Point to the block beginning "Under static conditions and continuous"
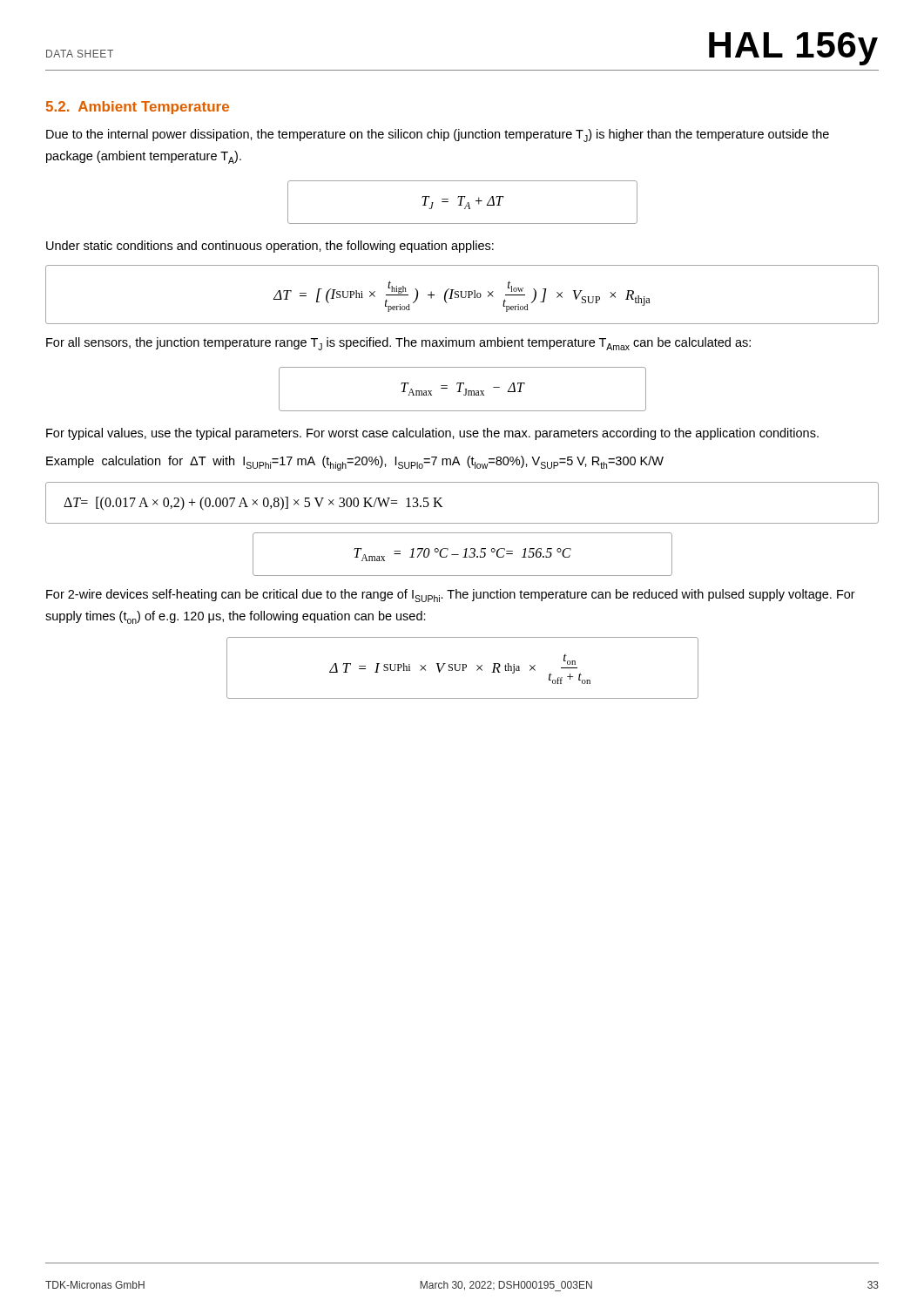 pos(270,246)
